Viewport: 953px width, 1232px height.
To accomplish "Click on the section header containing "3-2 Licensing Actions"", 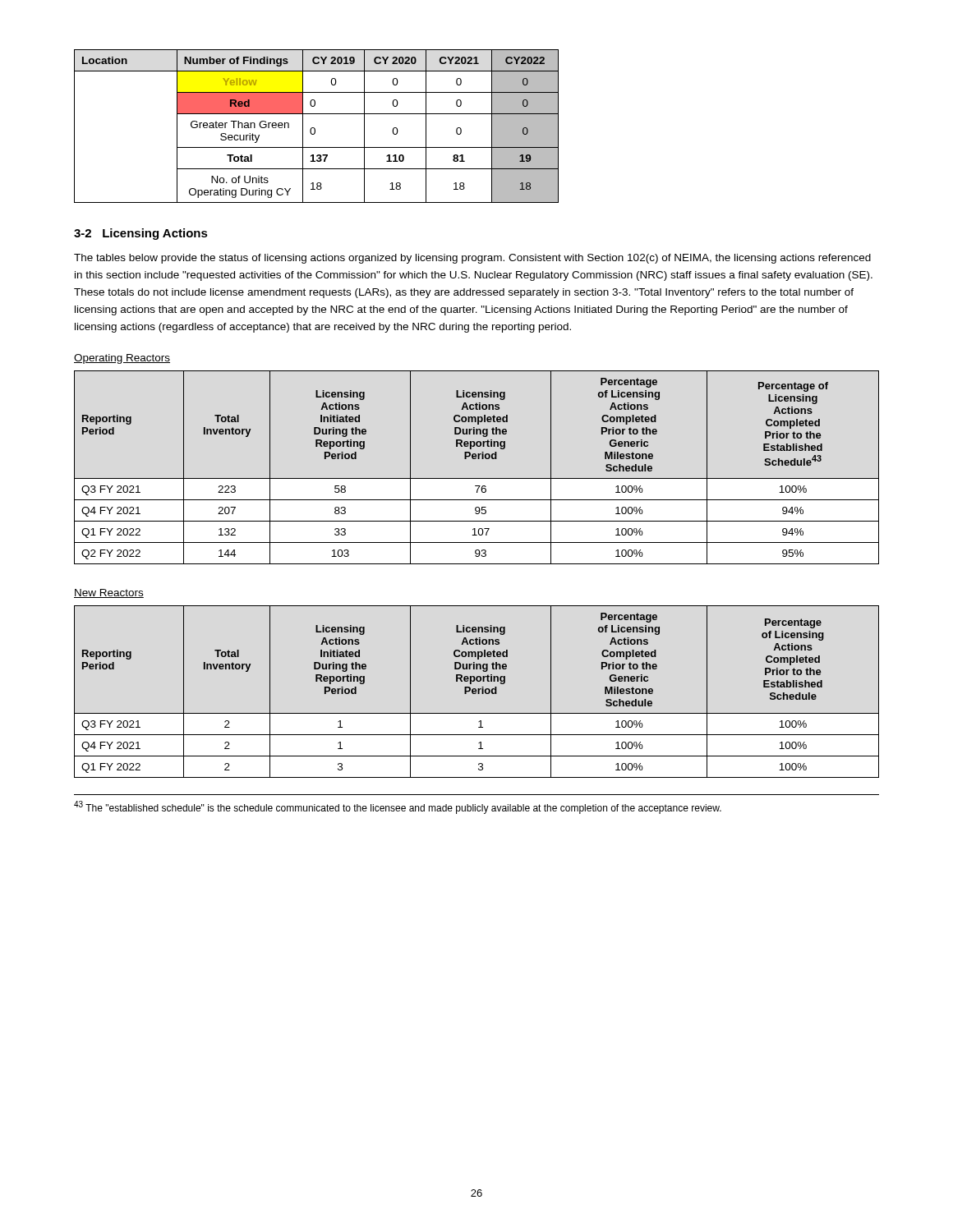I will pos(141,233).
